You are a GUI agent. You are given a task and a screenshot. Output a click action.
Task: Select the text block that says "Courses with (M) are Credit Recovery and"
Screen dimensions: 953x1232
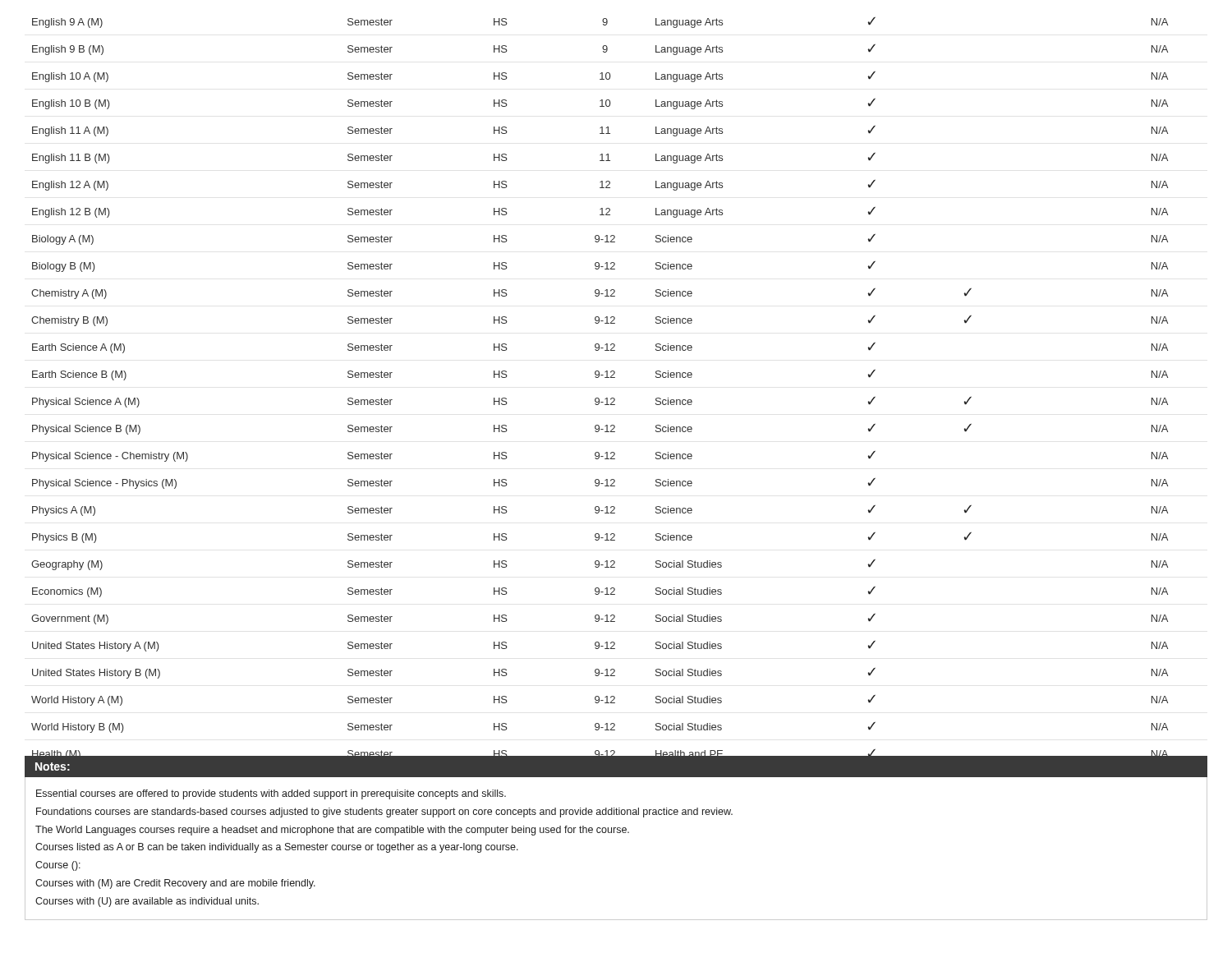coord(175,884)
